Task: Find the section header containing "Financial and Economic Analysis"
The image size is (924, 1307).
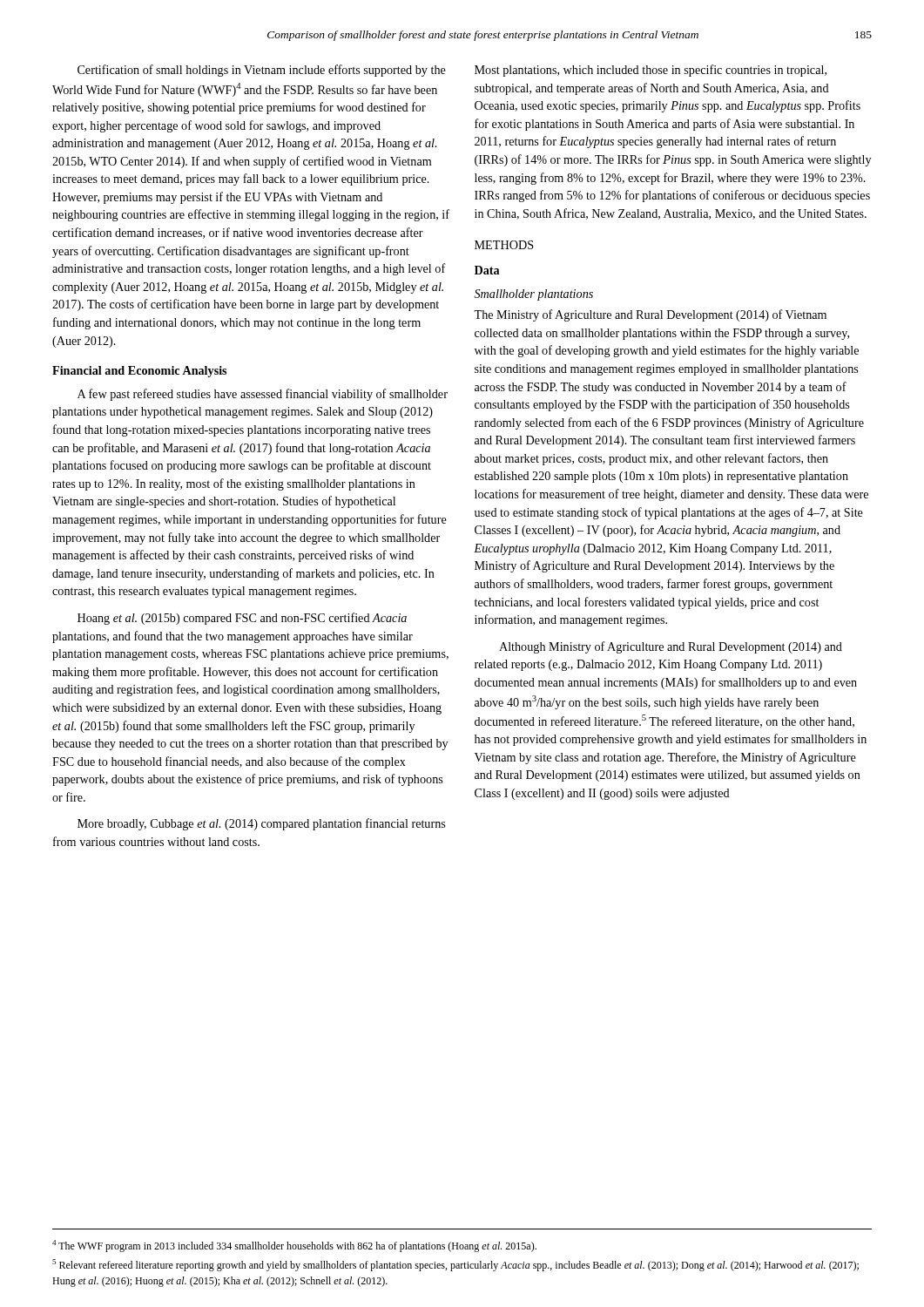Action: [139, 372]
